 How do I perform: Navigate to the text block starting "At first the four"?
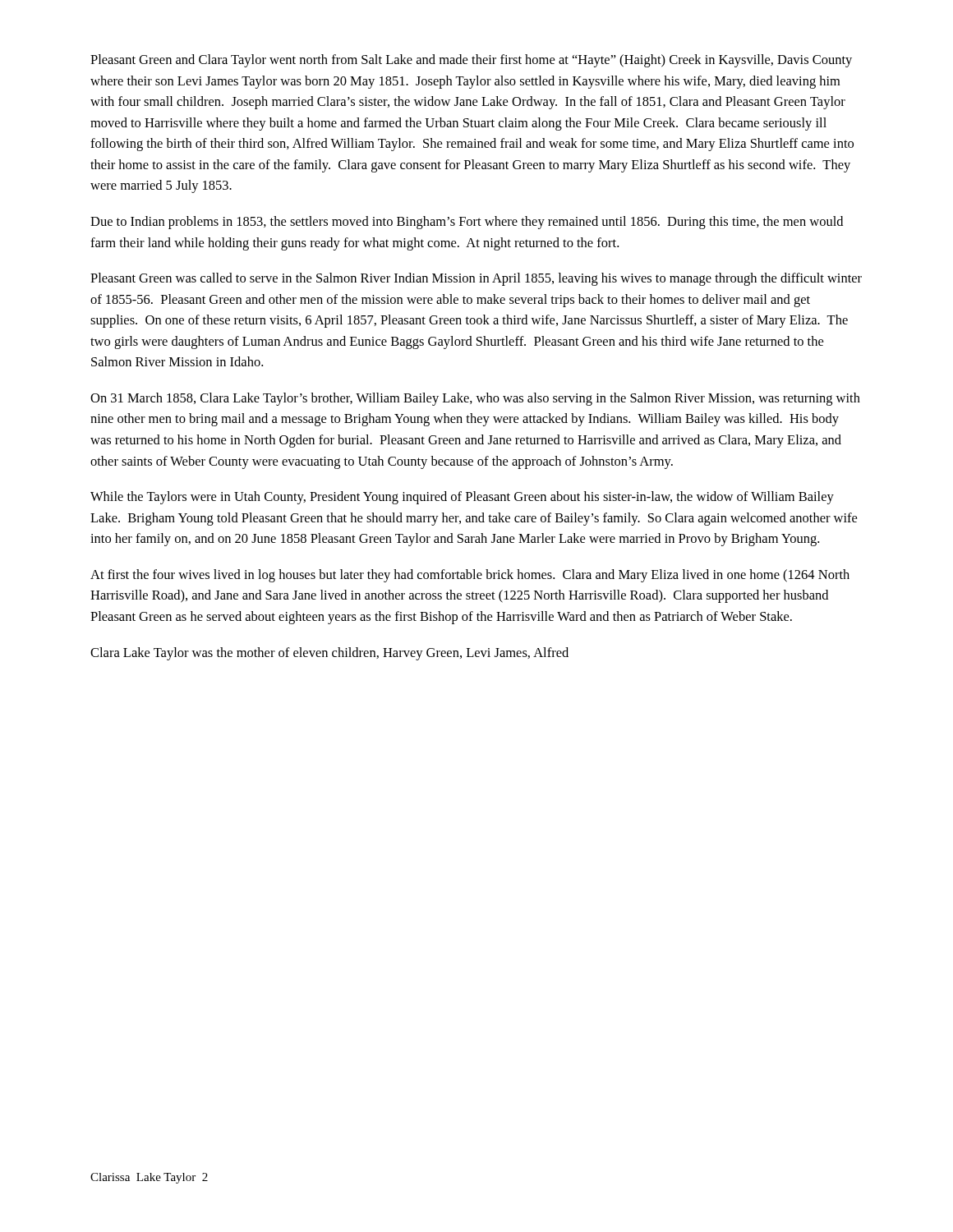coord(470,595)
